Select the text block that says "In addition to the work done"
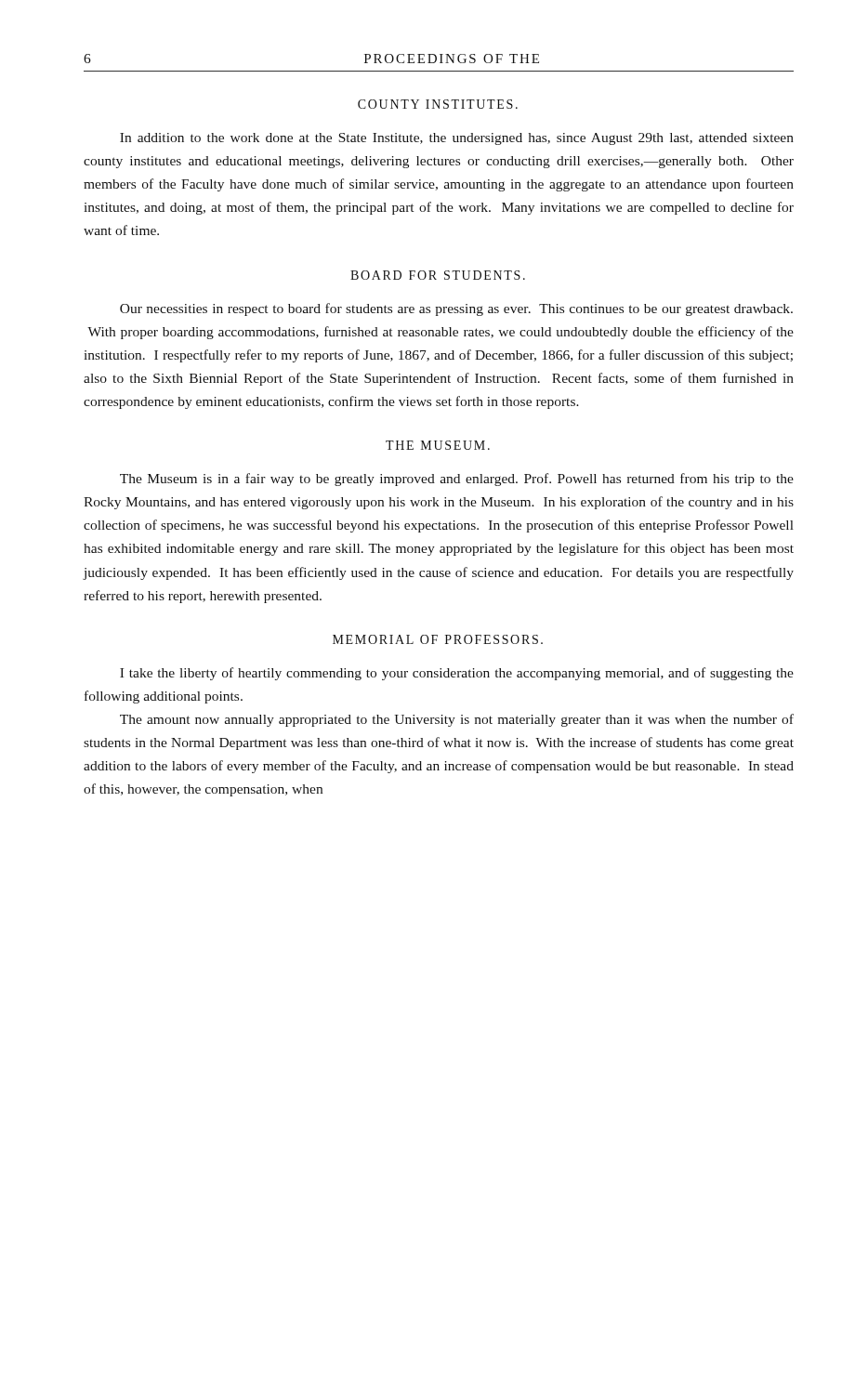 coord(439,184)
